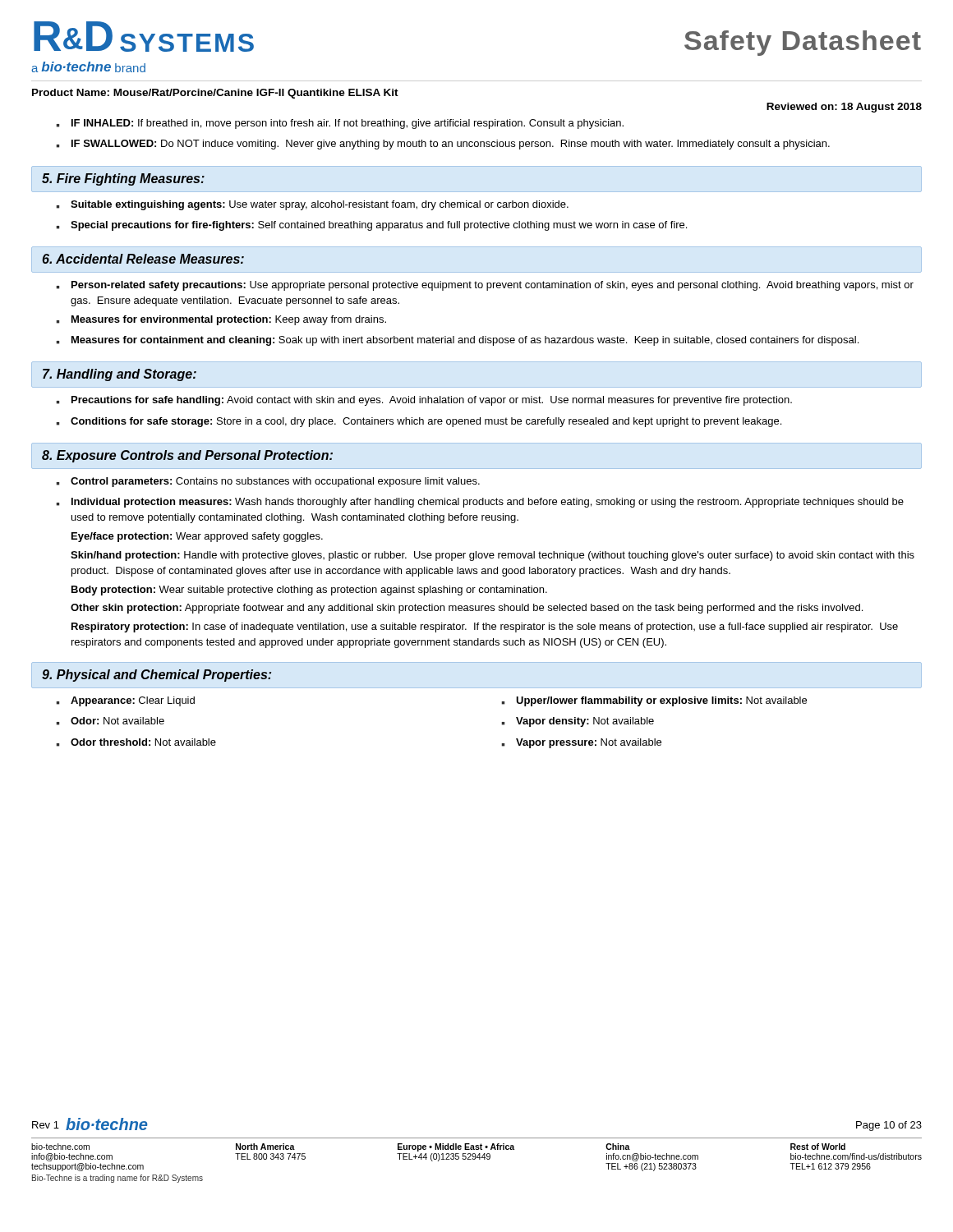Screen dimensions: 1232x953
Task: Where is the section header that starts "7. Handling and"?
Action: (119, 374)
